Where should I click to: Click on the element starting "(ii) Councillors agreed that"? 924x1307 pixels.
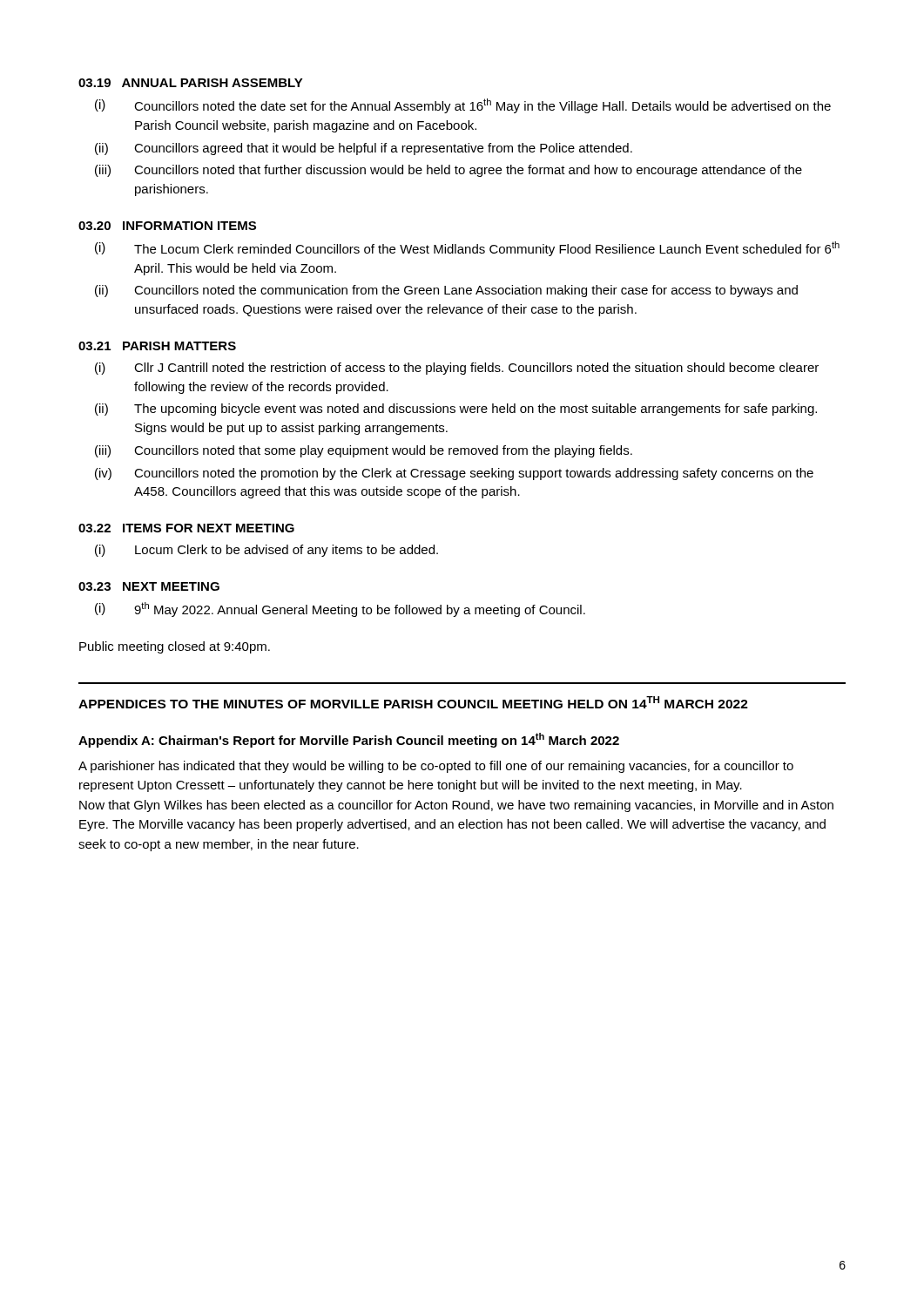tap(462, 148)
